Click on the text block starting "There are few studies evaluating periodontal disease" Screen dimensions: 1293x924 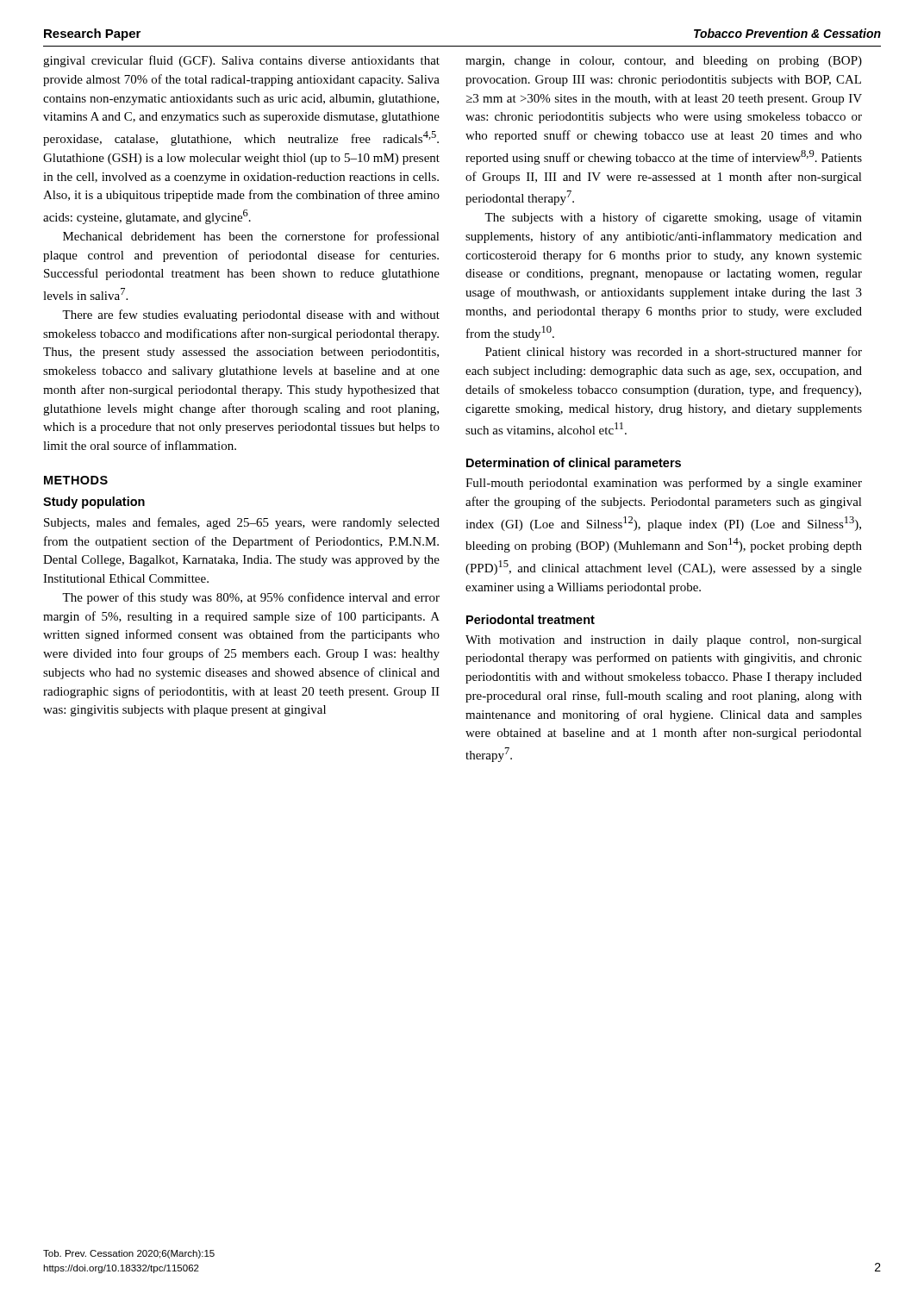(x=241, y=381)
